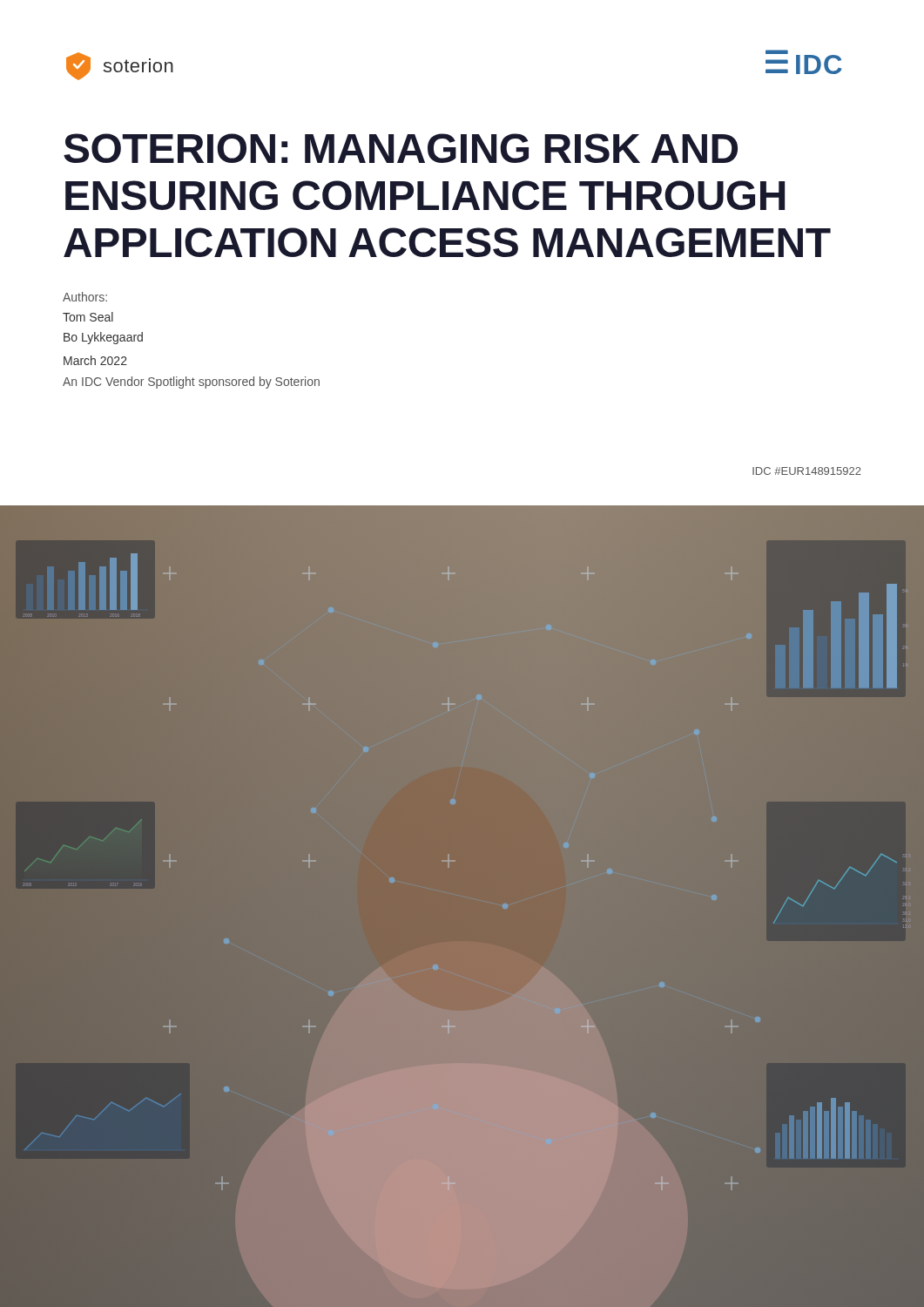Find the text that reads "March 2022"
Viewport: 924px width, 1307px height.
(95, 361)
